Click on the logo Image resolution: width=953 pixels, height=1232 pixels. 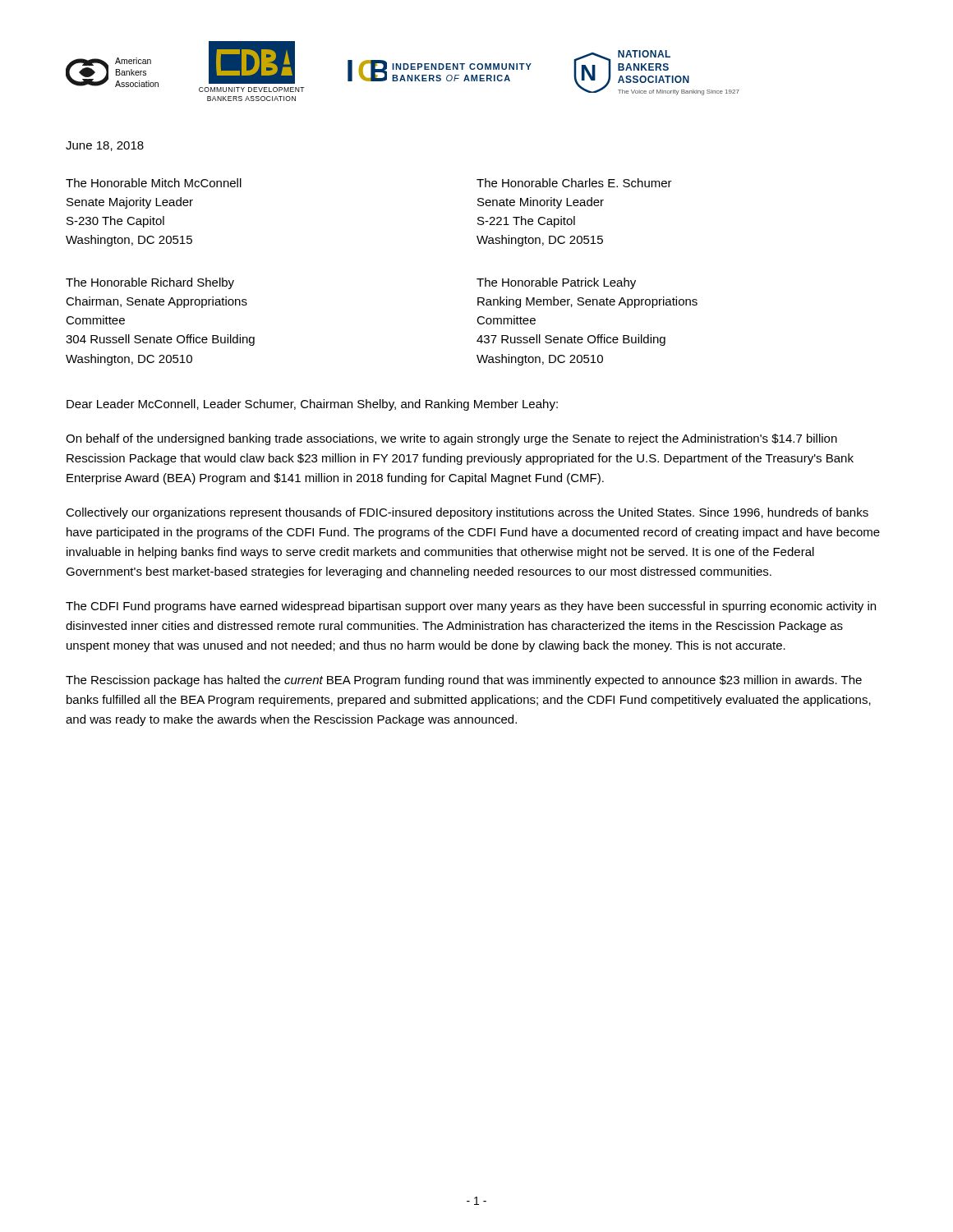[x=476, y=72]
